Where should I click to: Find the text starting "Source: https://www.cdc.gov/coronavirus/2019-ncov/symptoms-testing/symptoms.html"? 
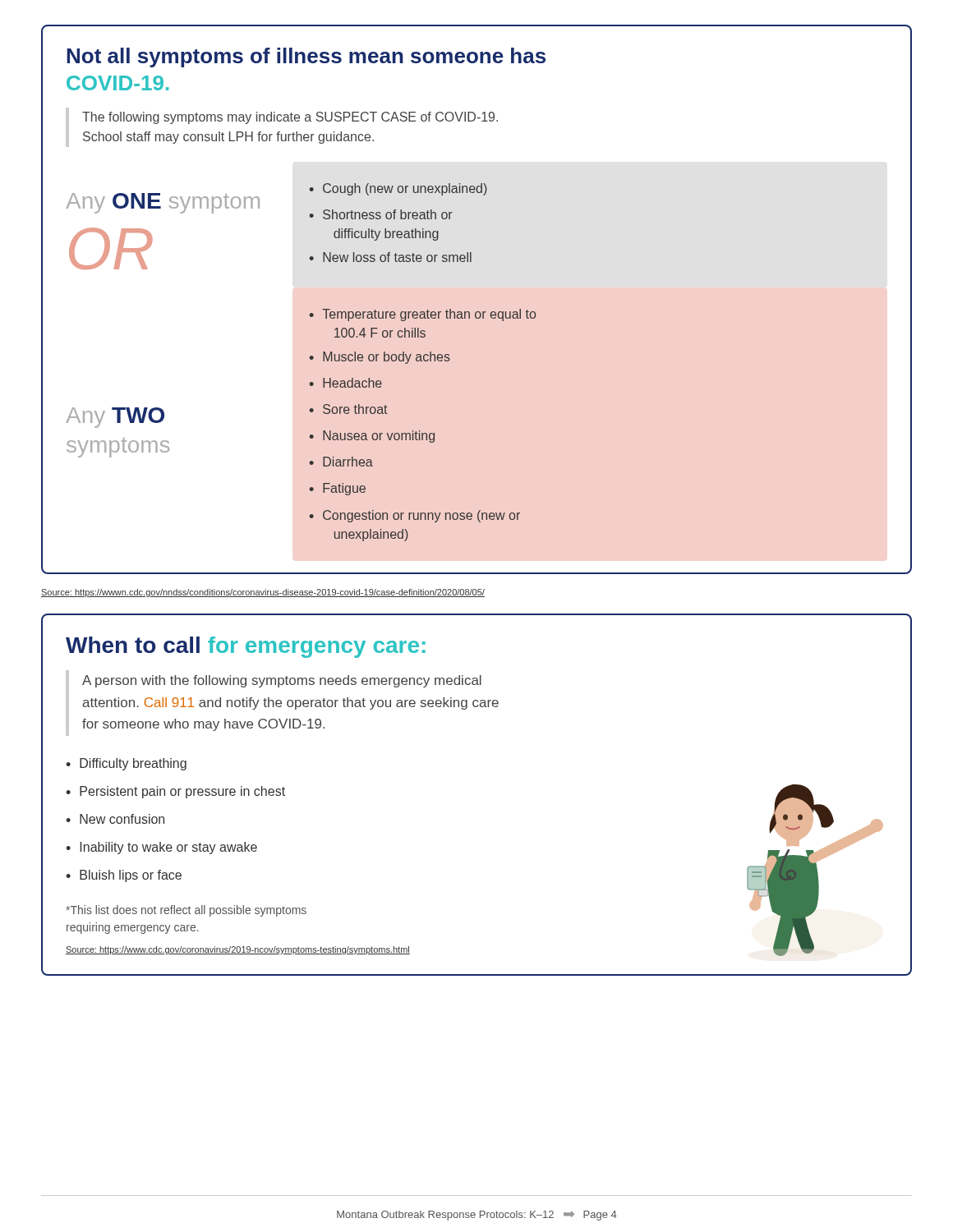tap(238, 949)
